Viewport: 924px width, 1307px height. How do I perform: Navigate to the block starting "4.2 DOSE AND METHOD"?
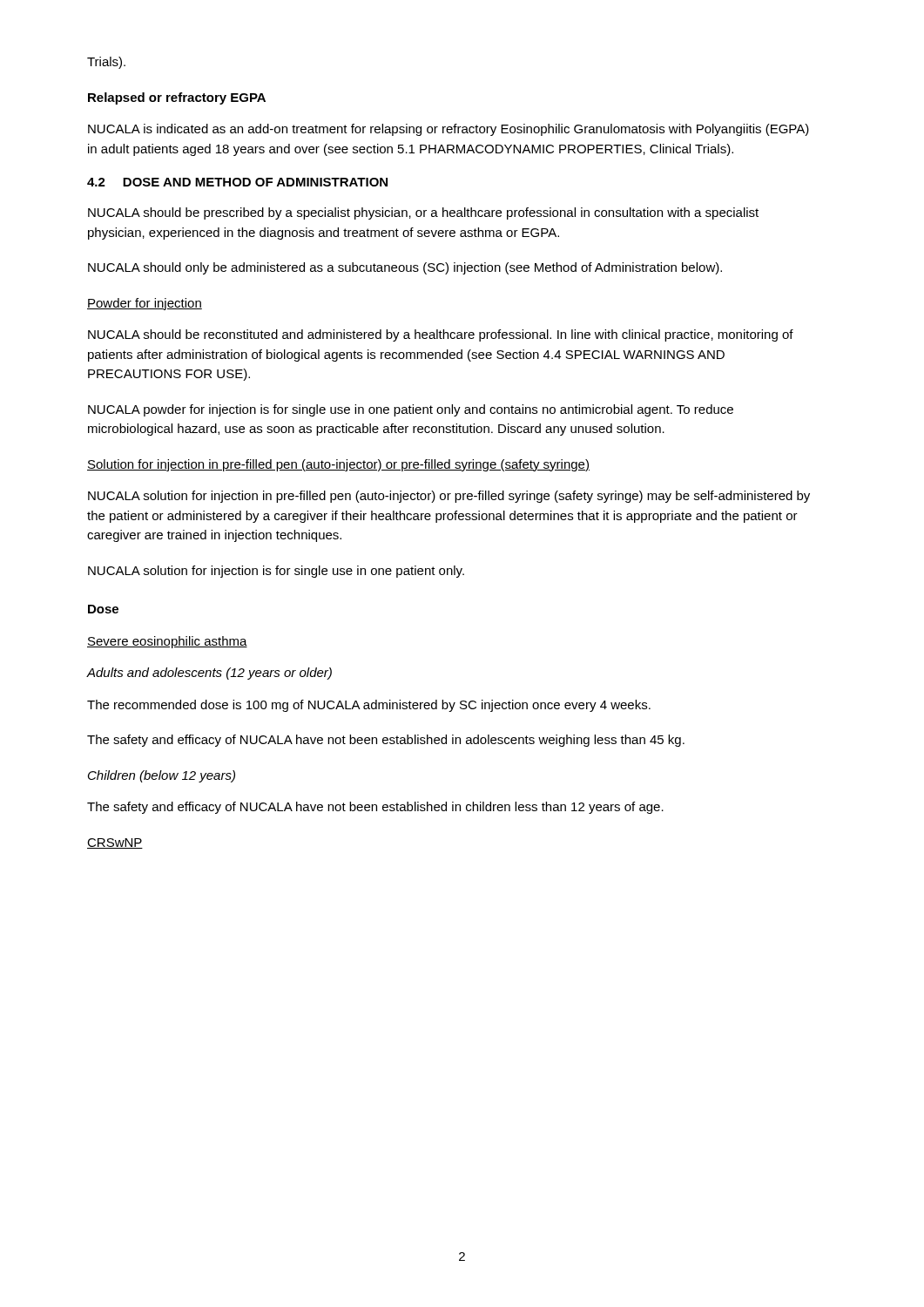click(238, 182)
